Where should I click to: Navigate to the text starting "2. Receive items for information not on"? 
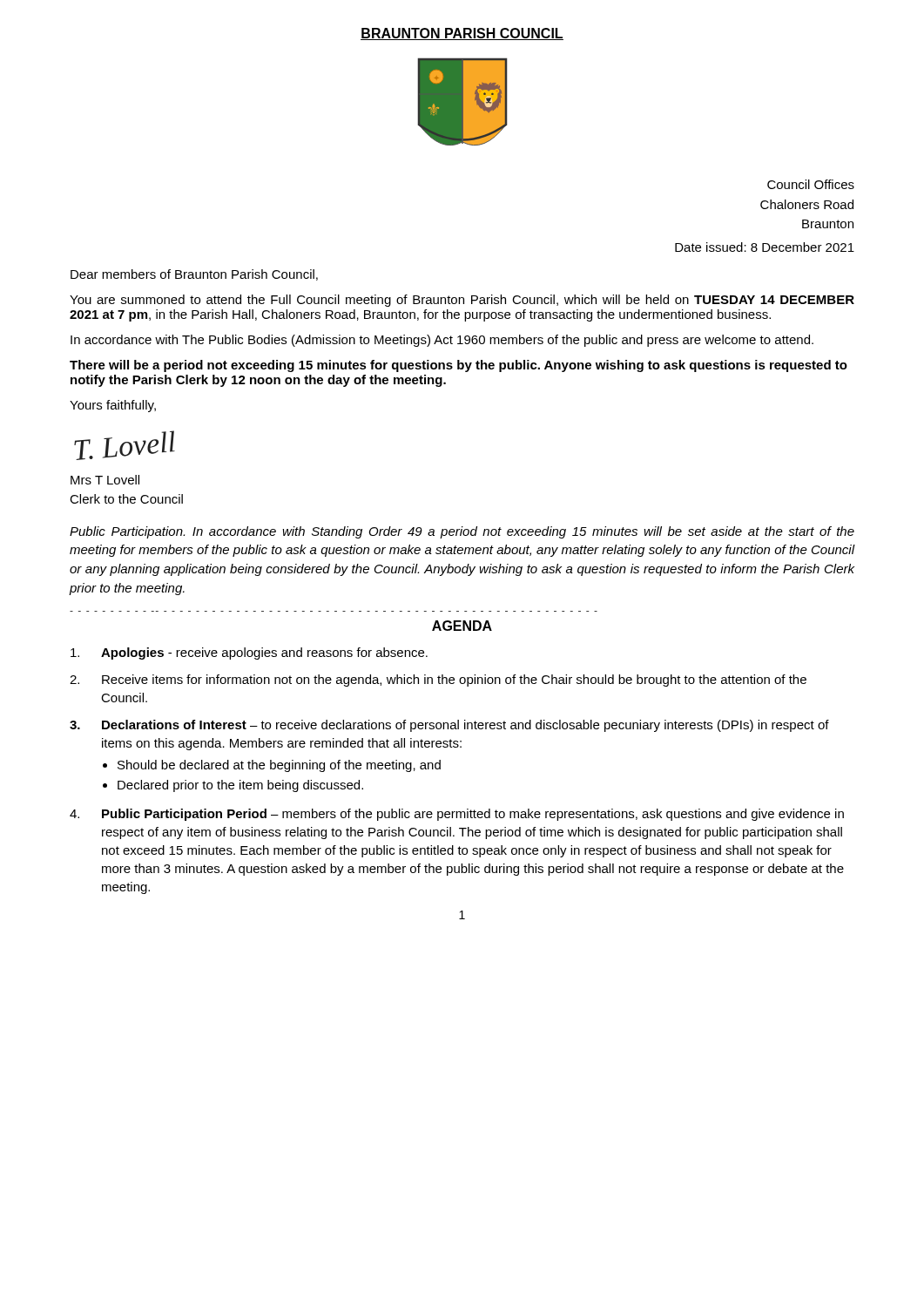point(462,688)
